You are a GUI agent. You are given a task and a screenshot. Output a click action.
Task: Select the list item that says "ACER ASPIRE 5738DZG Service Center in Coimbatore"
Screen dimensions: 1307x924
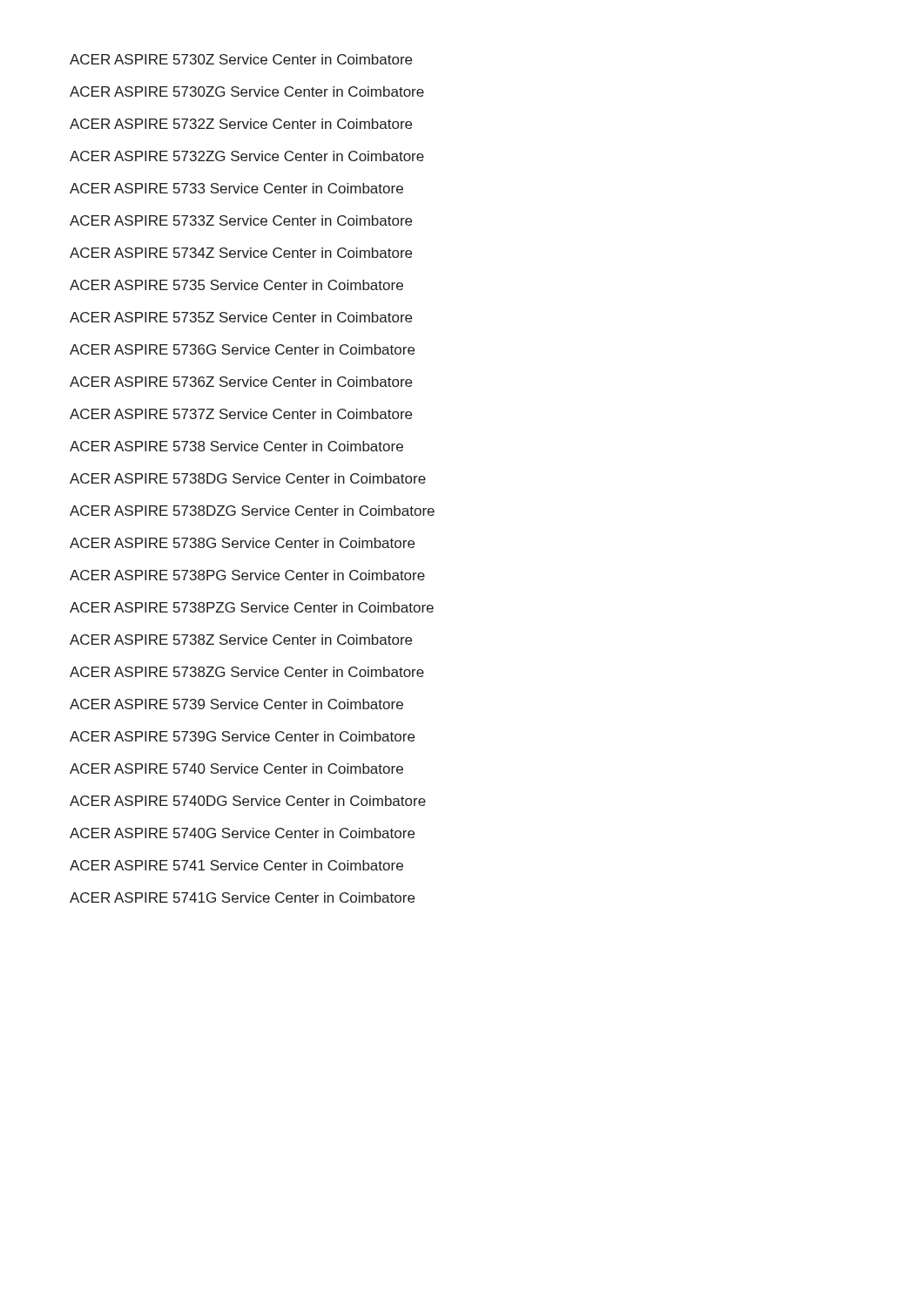tap(252, 511)
